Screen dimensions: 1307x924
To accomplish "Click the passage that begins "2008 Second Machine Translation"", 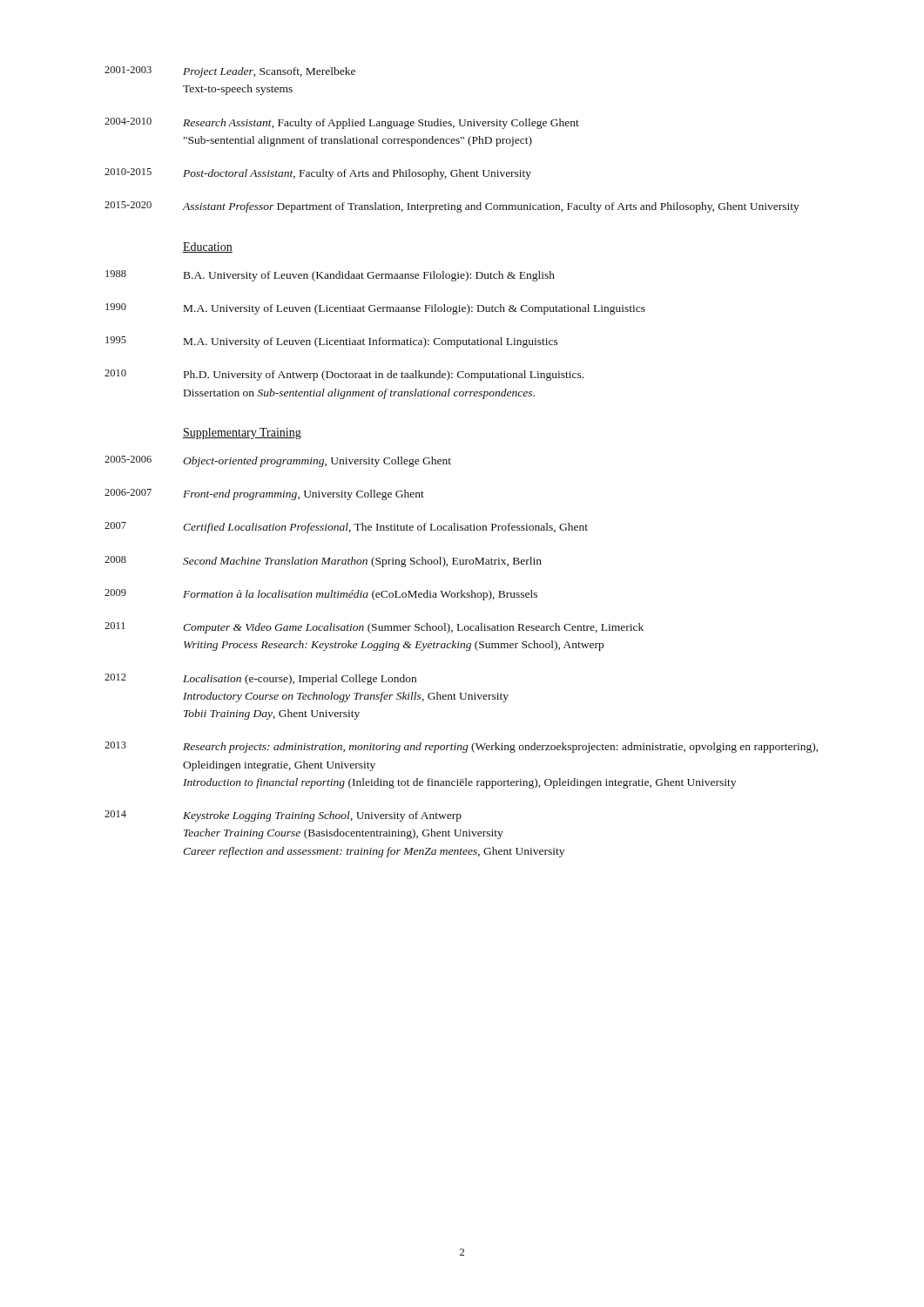I will pos(475,561).
